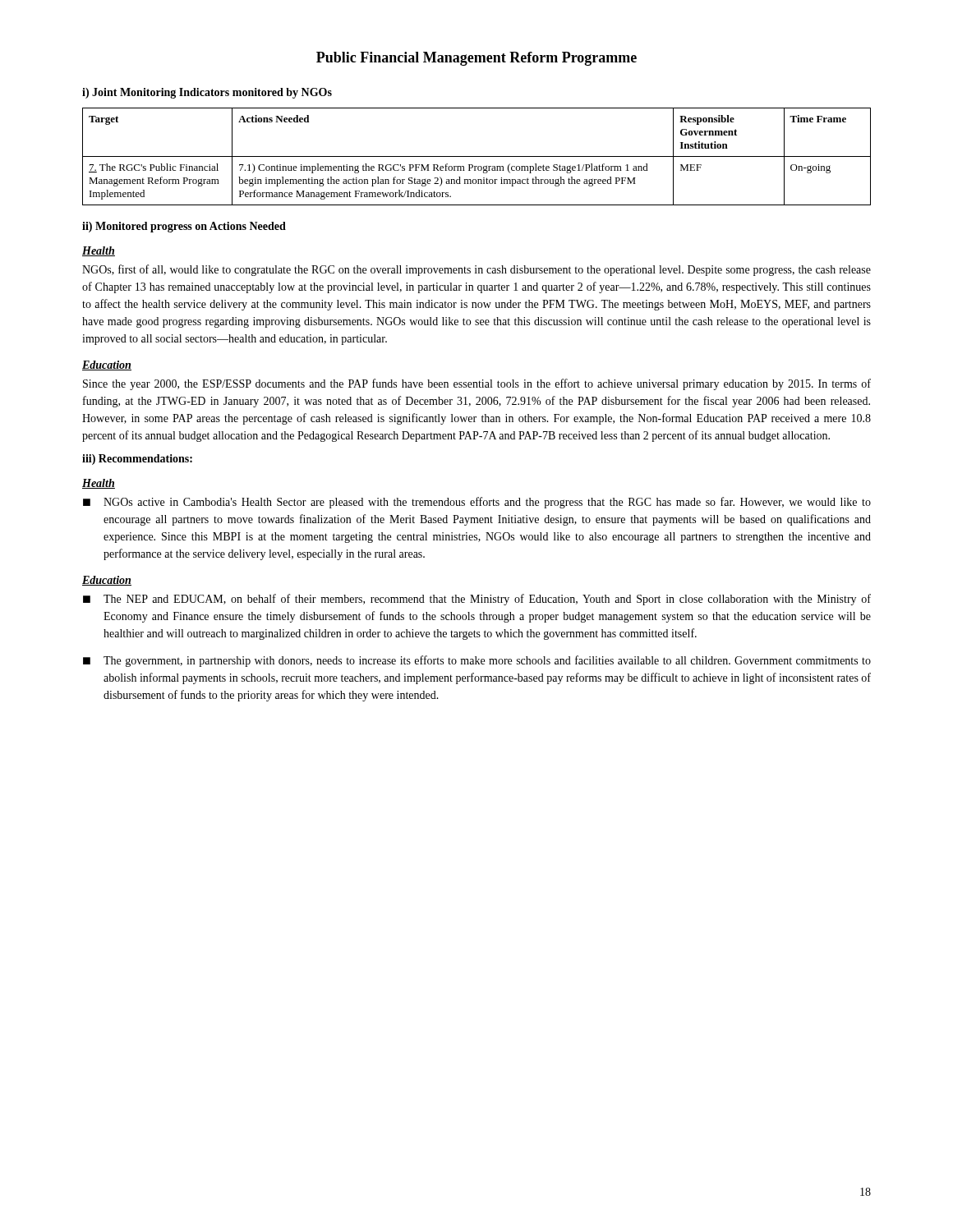Click on the section header that reads "i) Joint Monitoring"
The image size is (953, 1232).
pyautogui.click(x=207, y=92)
